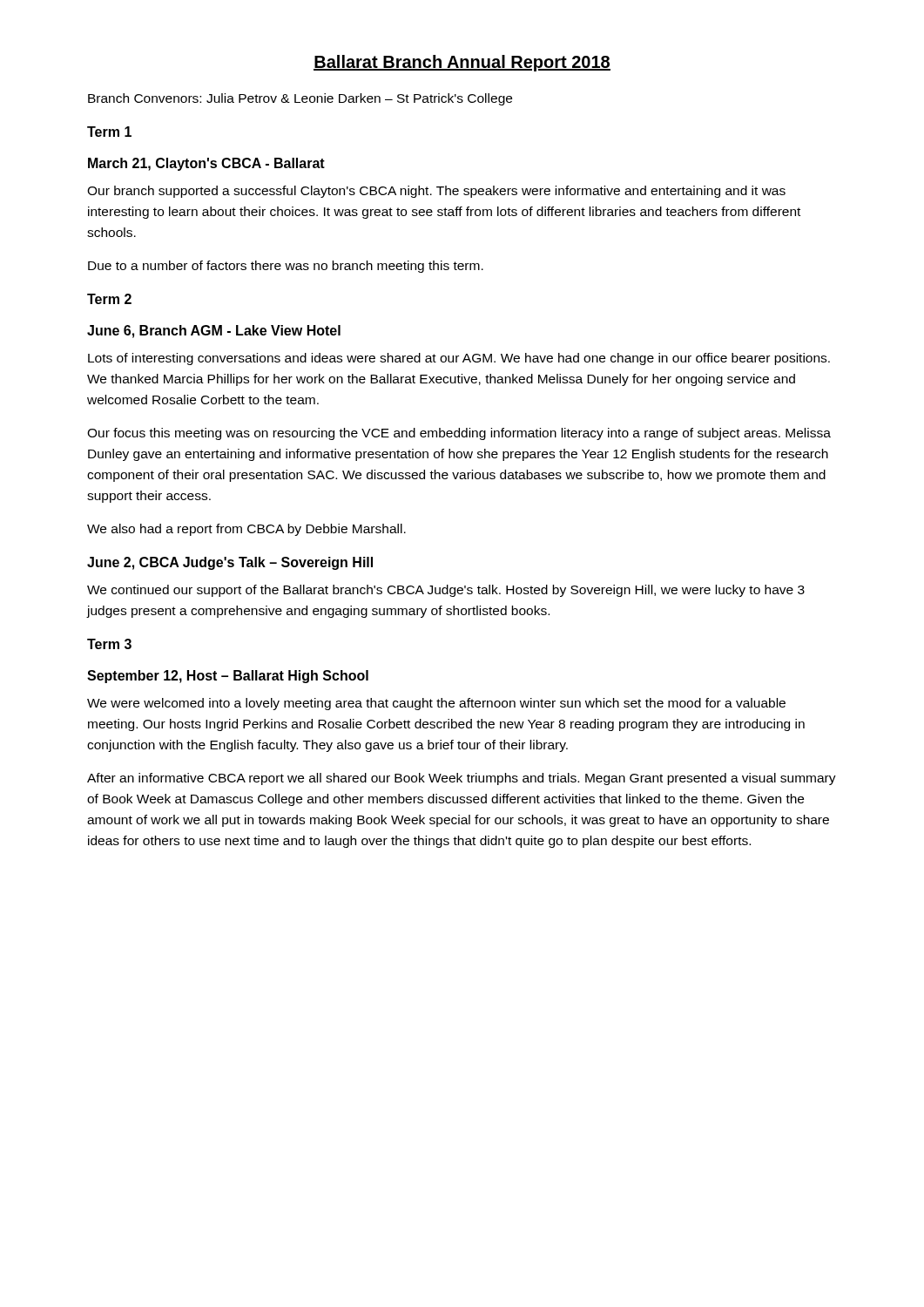
Task: Select the text block starting "We also had a report"
Action: [247, 529]
